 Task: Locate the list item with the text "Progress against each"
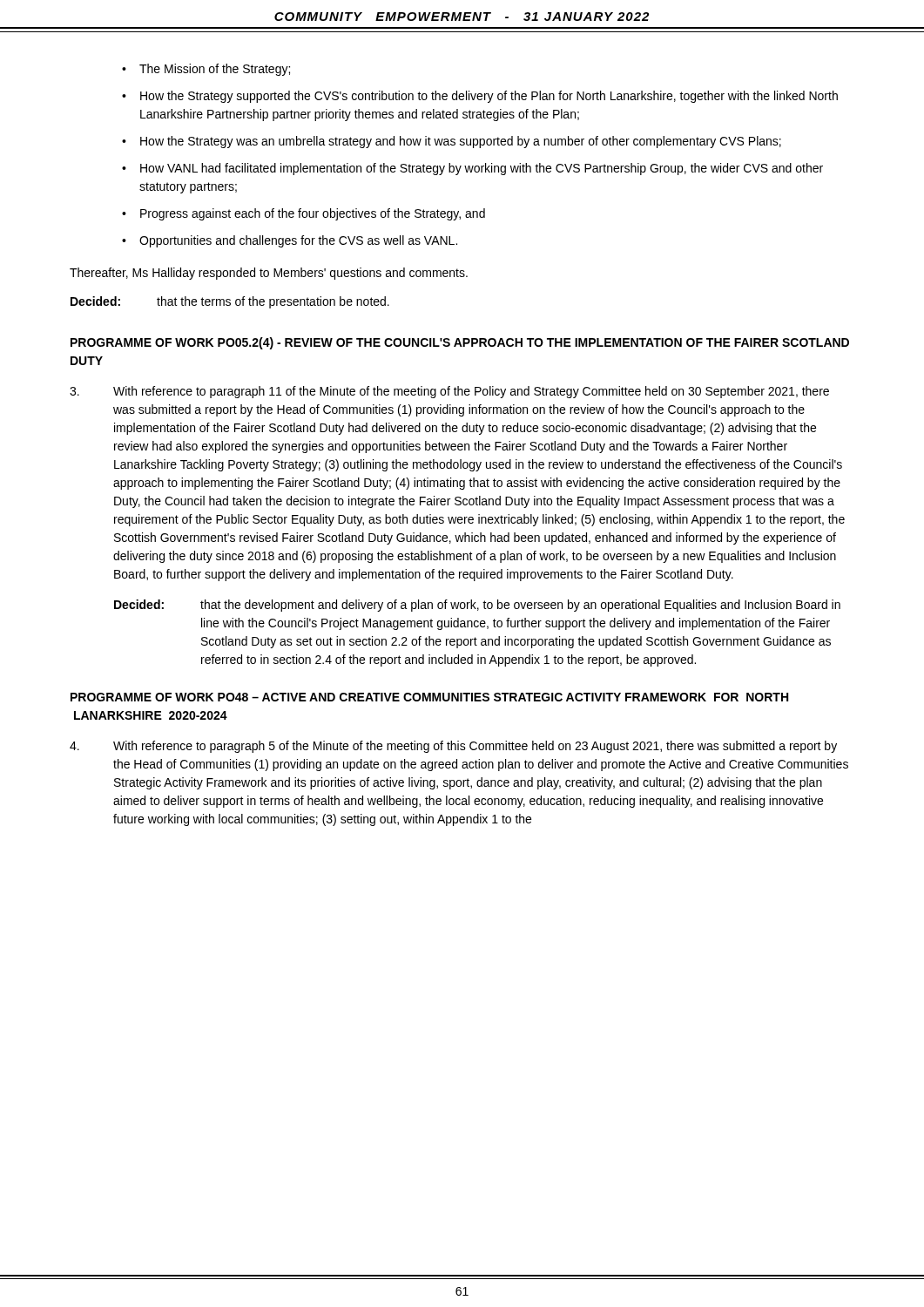312,213
